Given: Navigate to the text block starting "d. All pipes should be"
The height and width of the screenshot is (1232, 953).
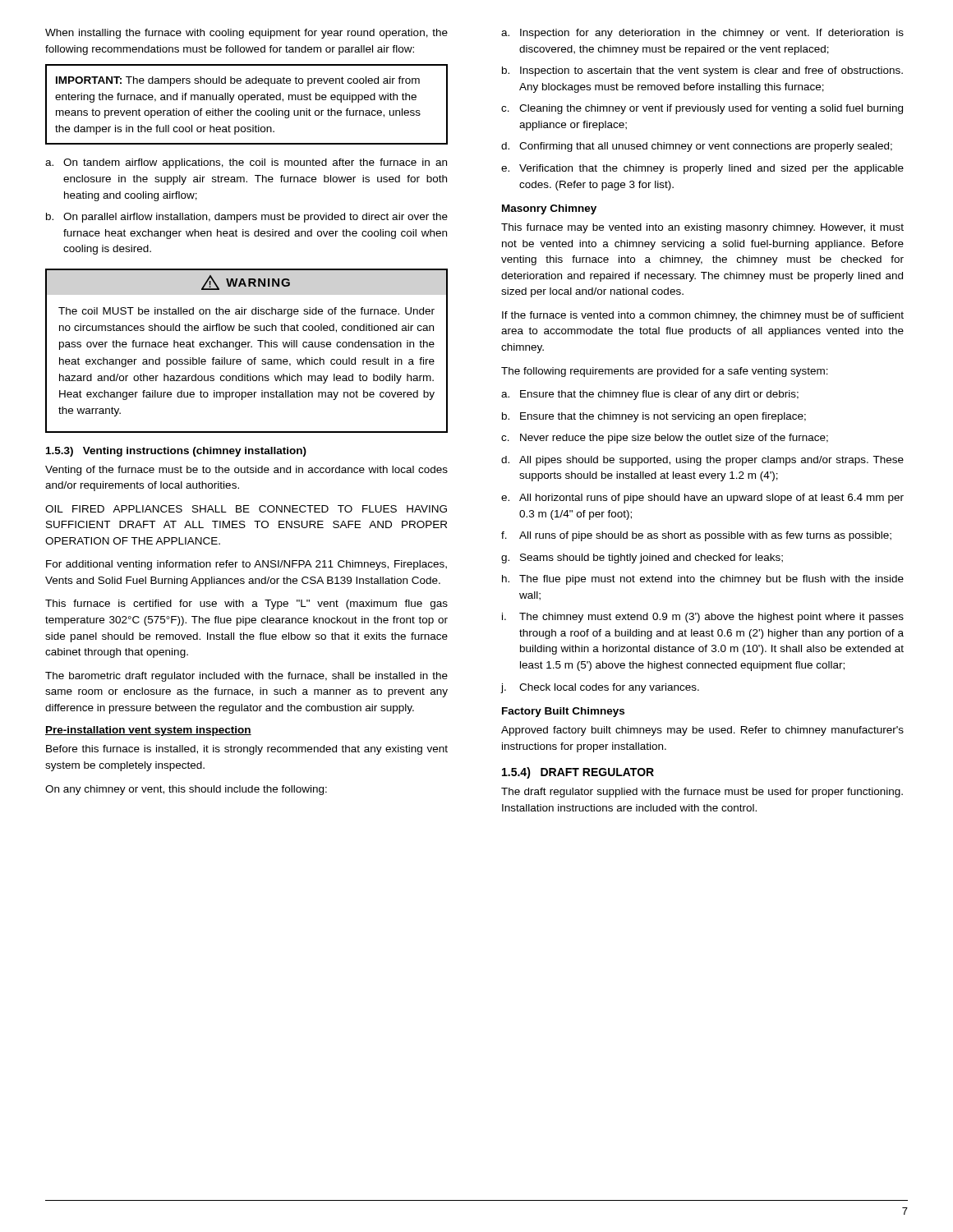Looking at the screenshot, I should [x=702, y=468].
